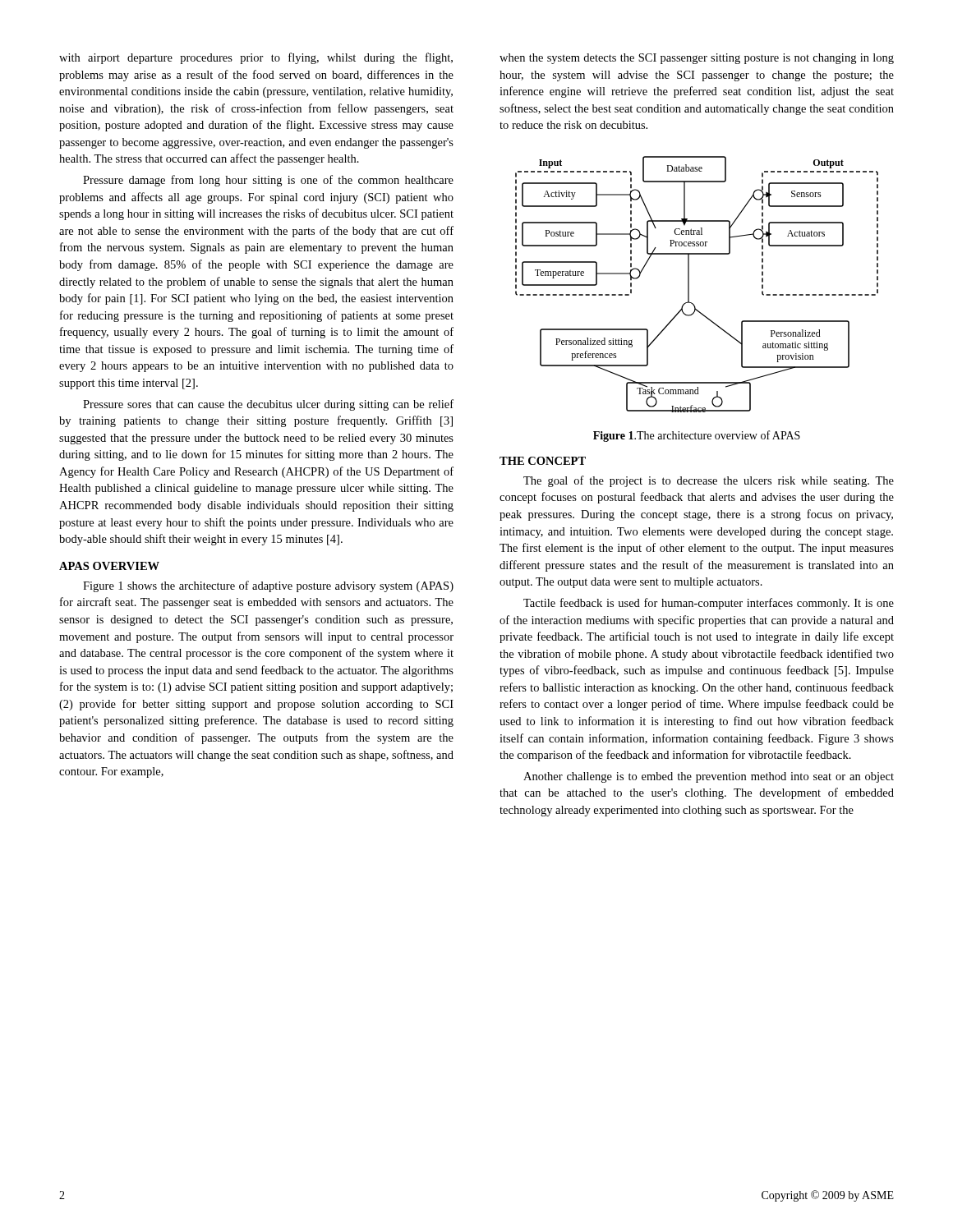
Task: Click on the block starting "Figure 1 shows the architecture"
Action: 256,679
